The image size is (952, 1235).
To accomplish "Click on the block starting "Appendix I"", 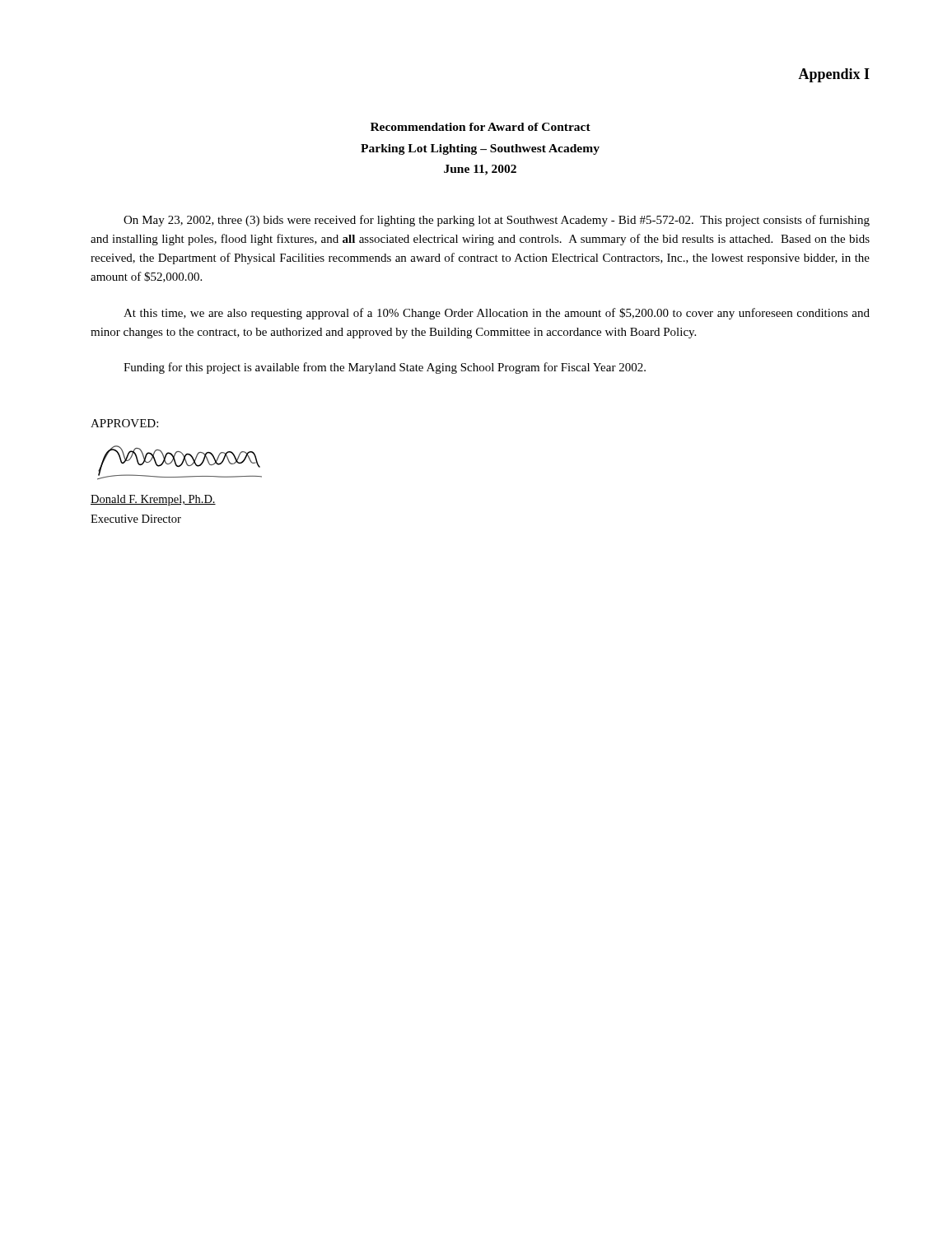I will (834, 74).
